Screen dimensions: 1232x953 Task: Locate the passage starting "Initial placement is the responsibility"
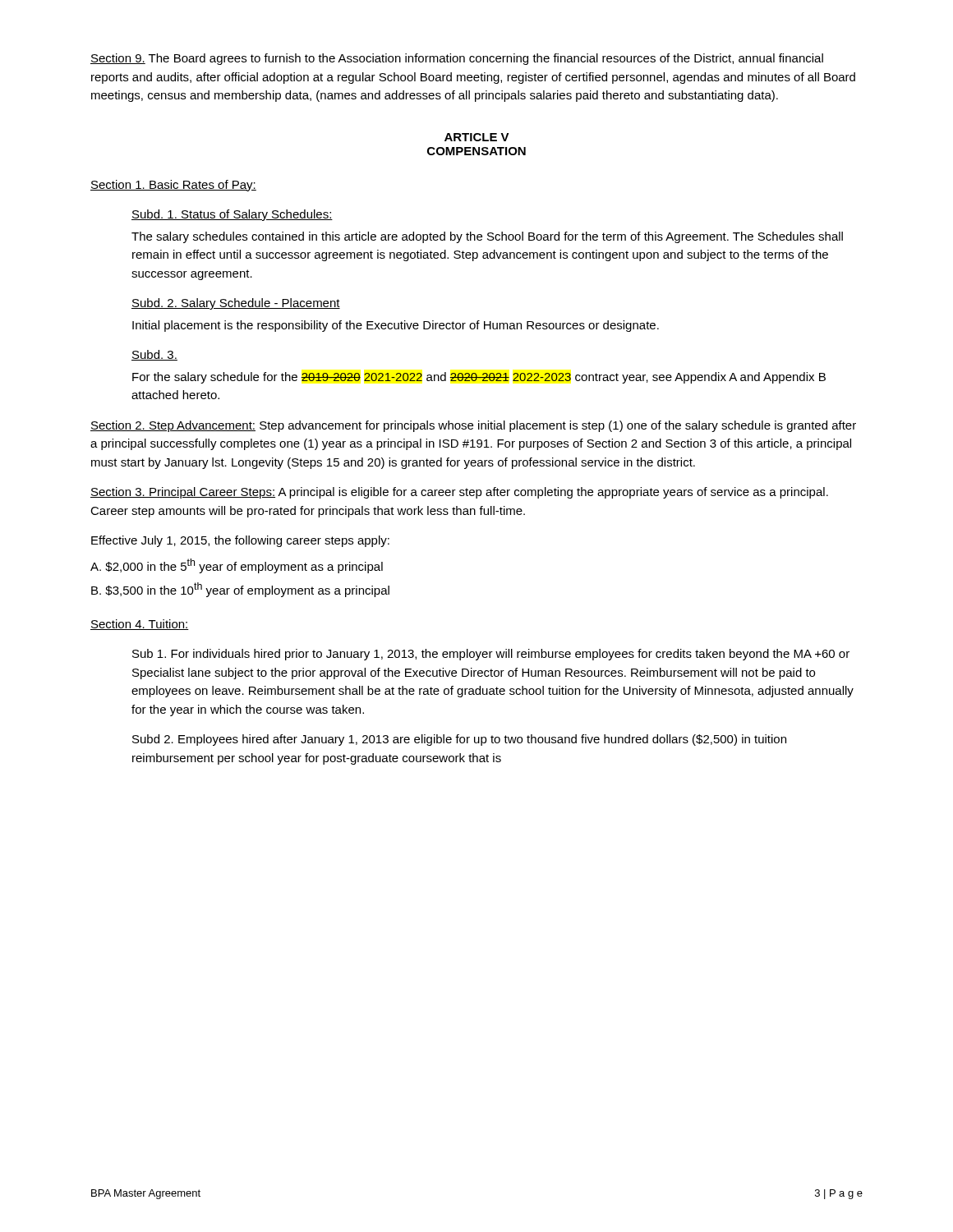pyautogui.click(x=395, y=324)
